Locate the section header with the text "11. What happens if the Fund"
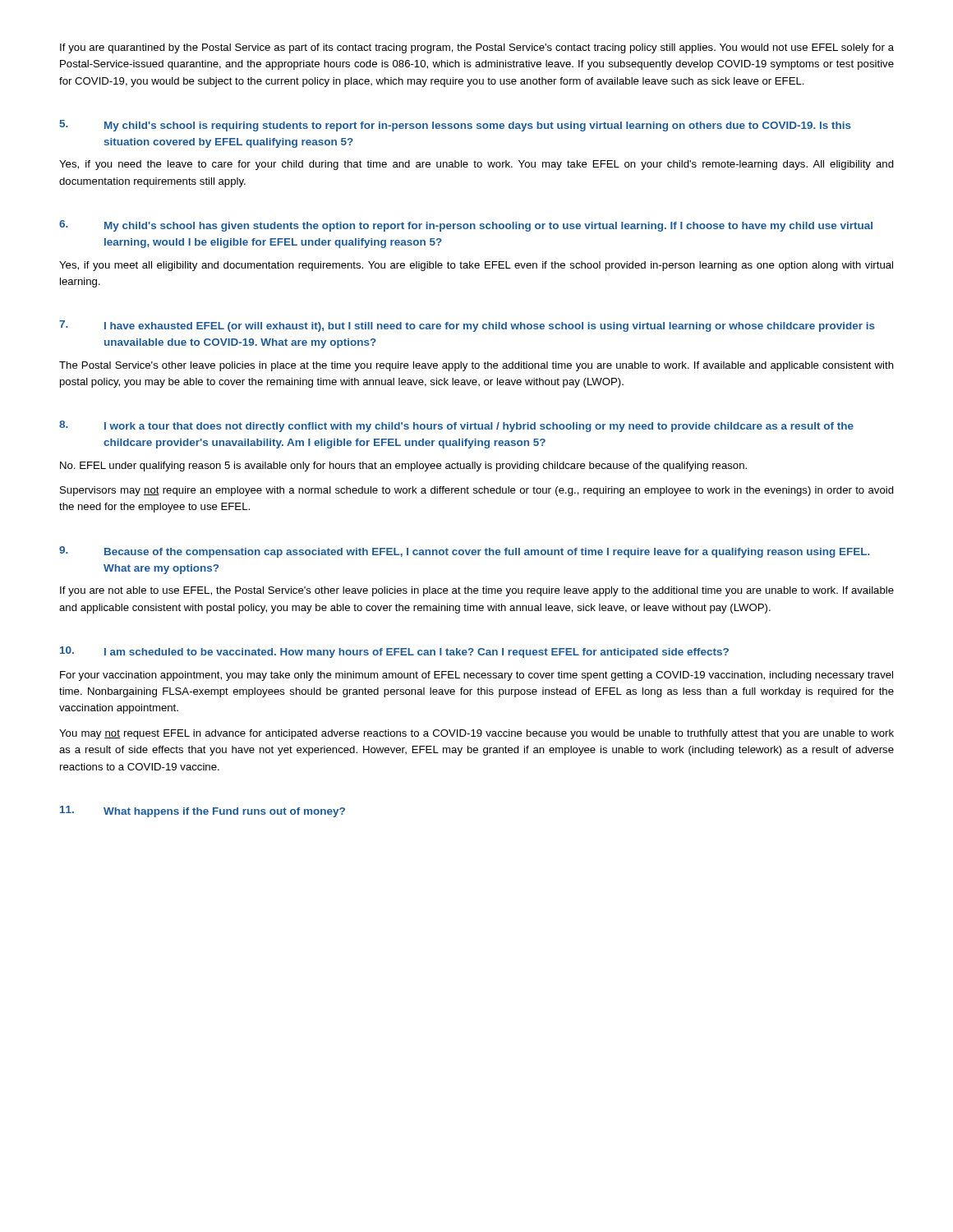 (x=202, y=812)
